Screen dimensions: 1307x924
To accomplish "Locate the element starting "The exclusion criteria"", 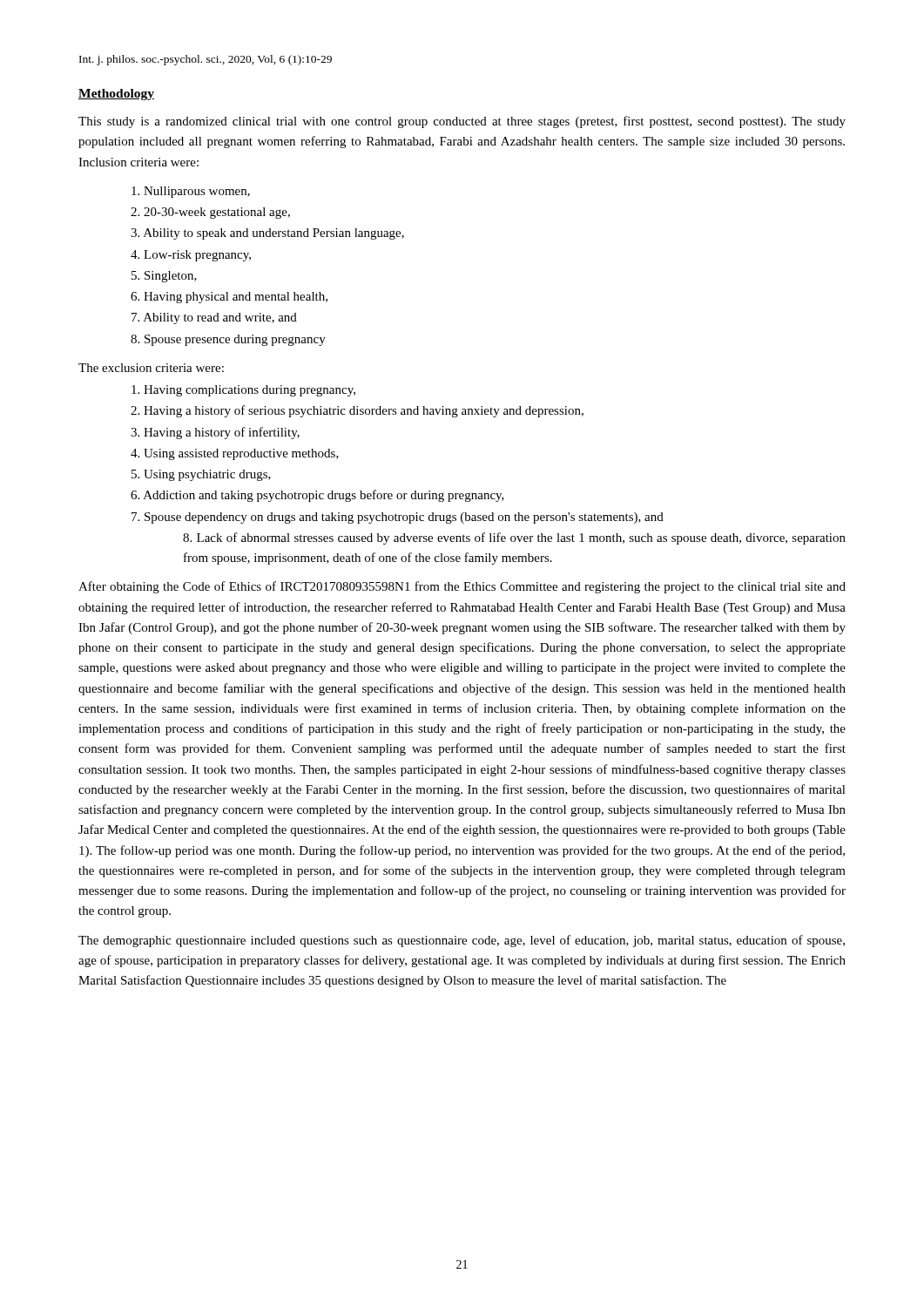I will 151,367.
